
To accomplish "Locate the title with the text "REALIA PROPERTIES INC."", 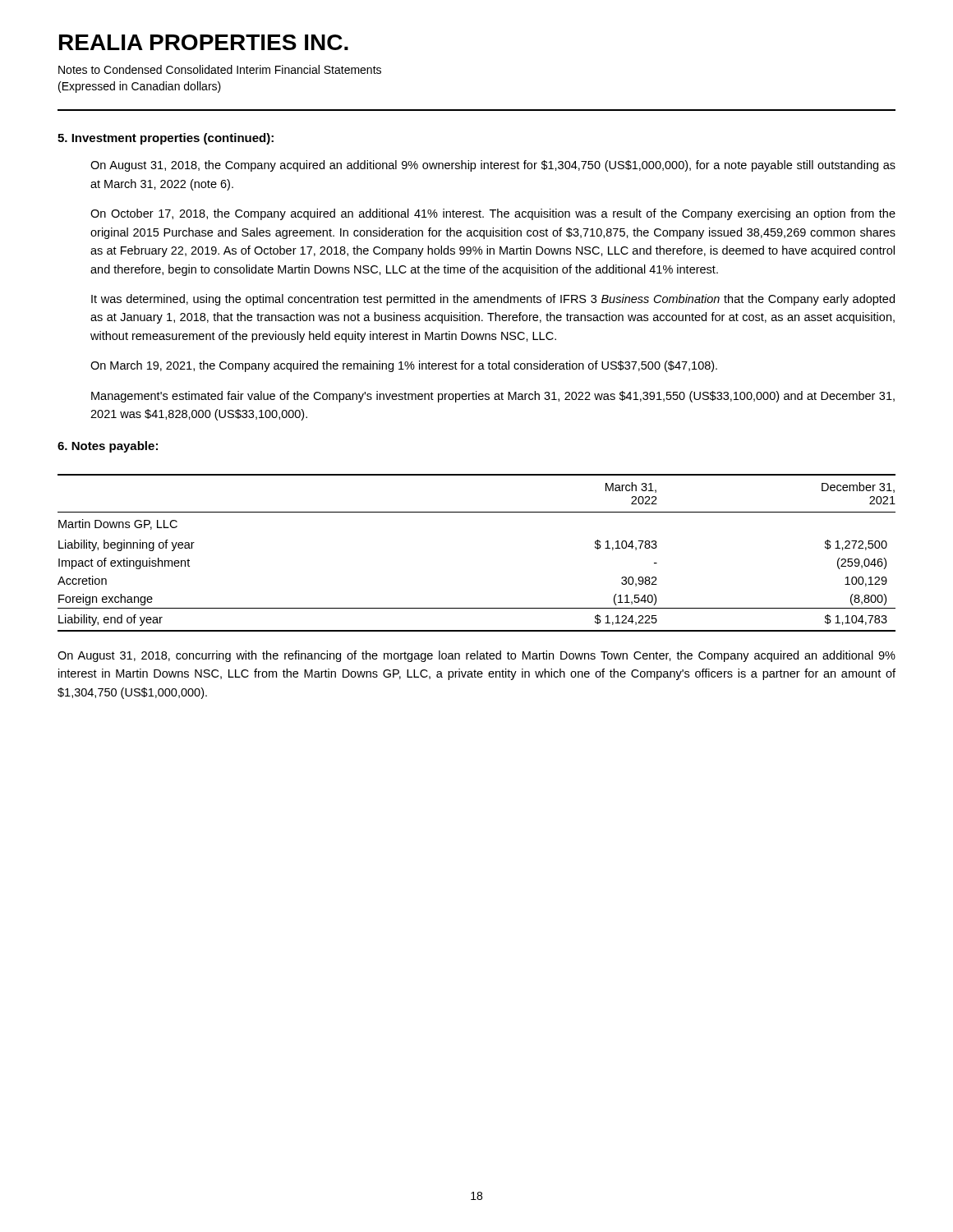I will 204,42.
